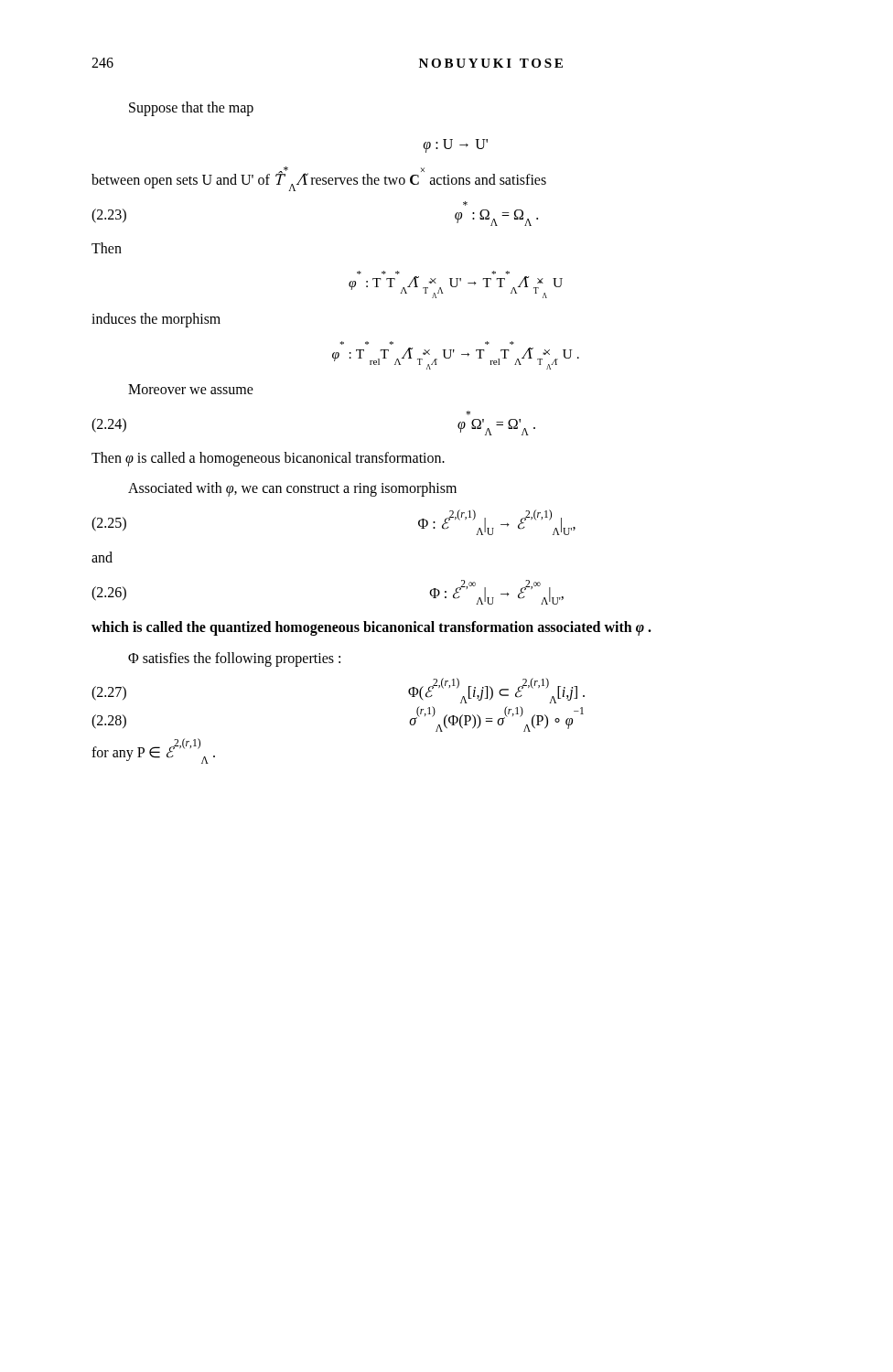Screen dimensions: 1372x893
Task: Point to the text block starting "(2.24) φ*Ω'Λ = Ω'Λ ."
Action: 456,425
